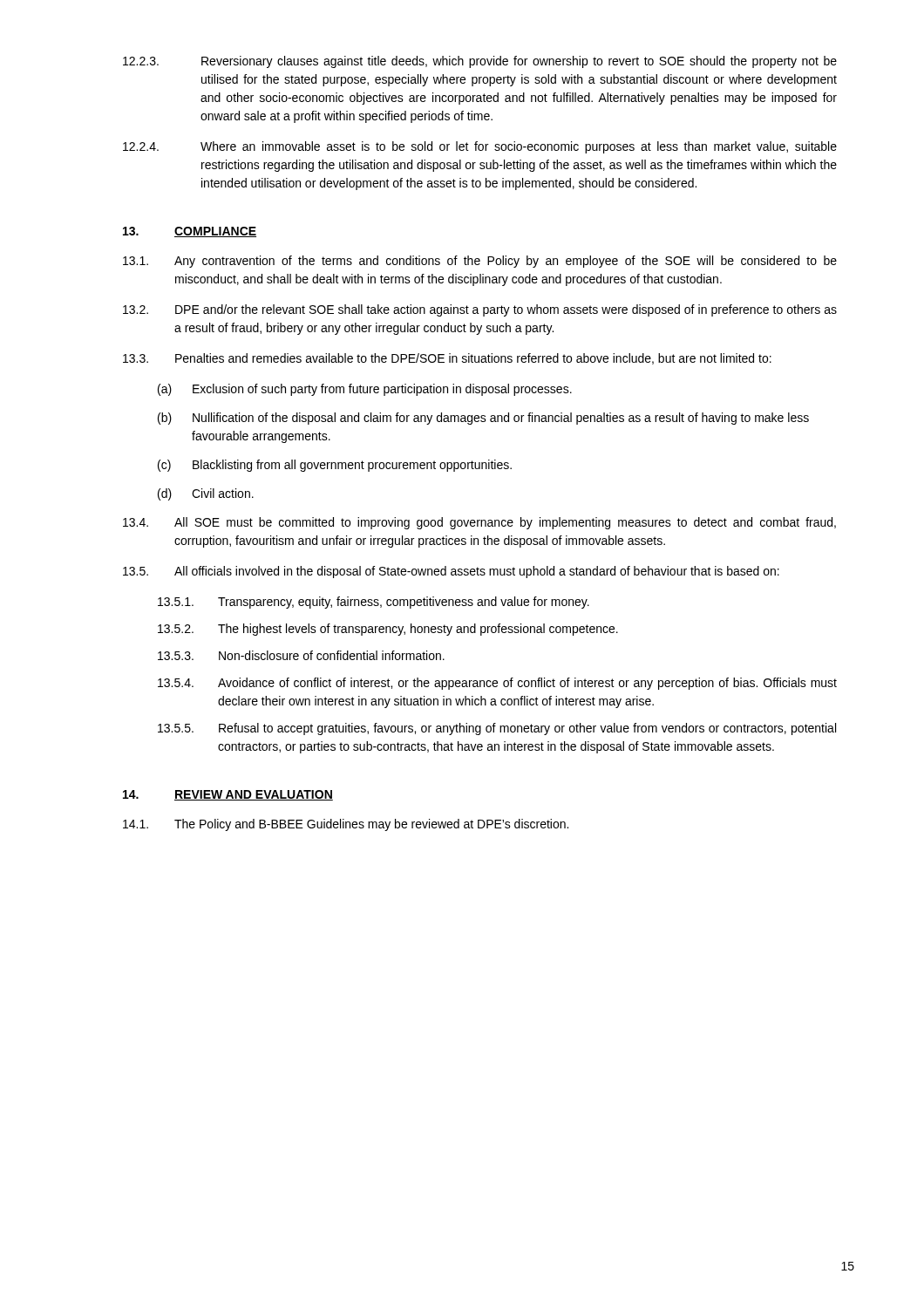Point to the block starting "(a) Exclusion of such party from"
Image resolution: width=924 pixels, height=1308 pixels.
pyautogui.click(x=497, y=389)
